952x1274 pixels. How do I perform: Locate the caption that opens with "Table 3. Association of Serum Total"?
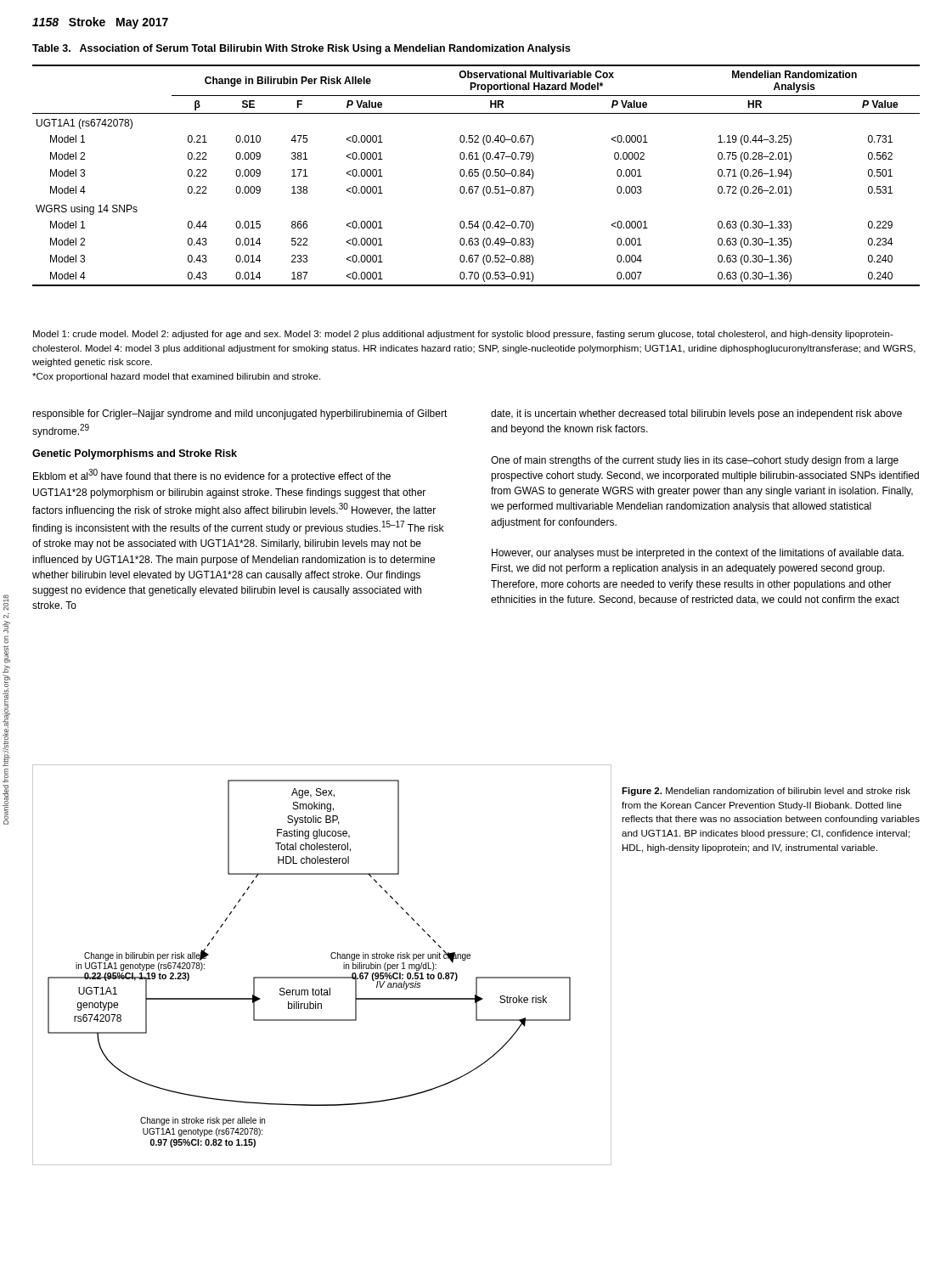pyautogui.click(x=301, y=48)
